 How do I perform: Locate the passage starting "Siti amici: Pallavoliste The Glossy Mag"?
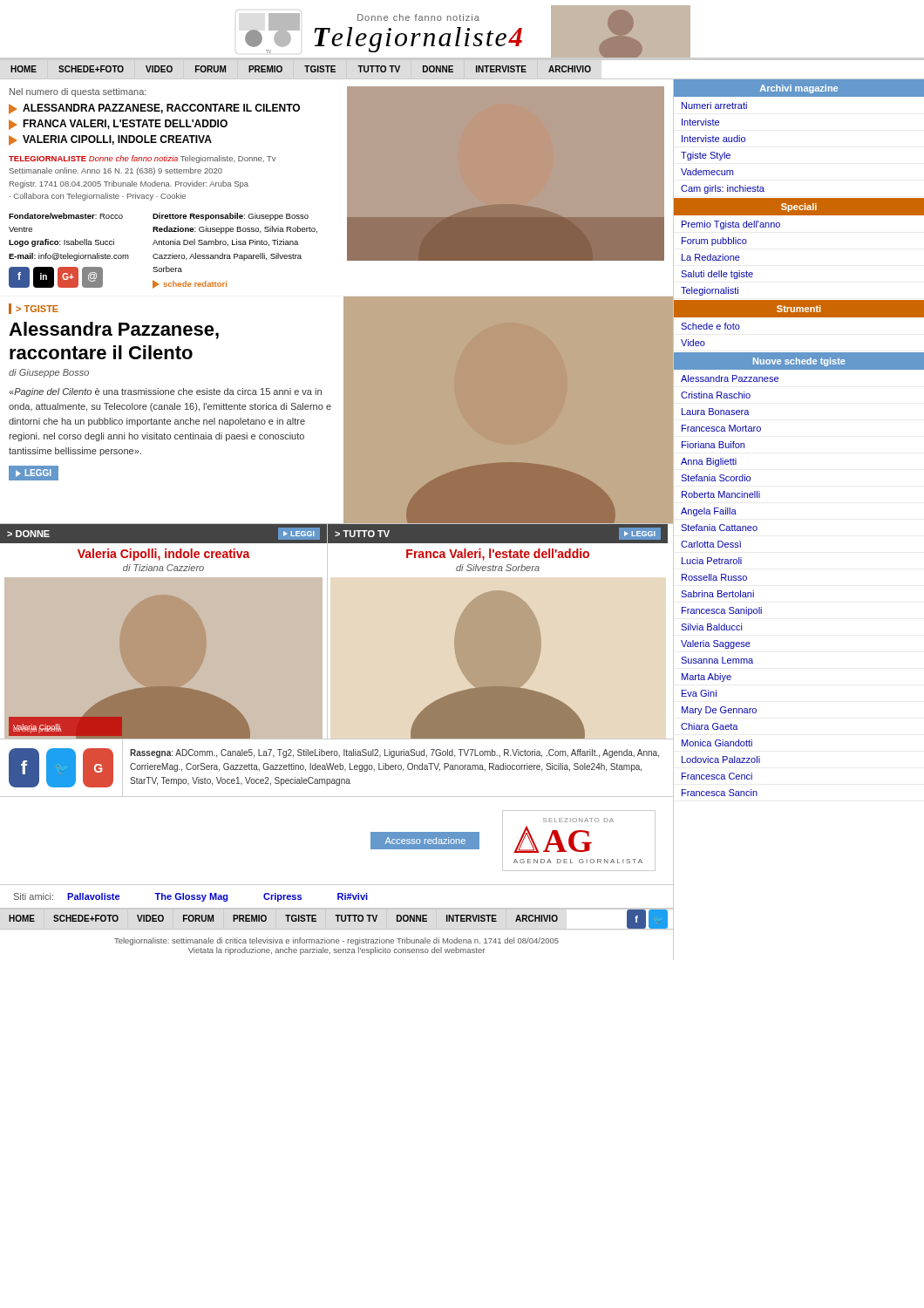pyautogui.click(x=191, y=897)
